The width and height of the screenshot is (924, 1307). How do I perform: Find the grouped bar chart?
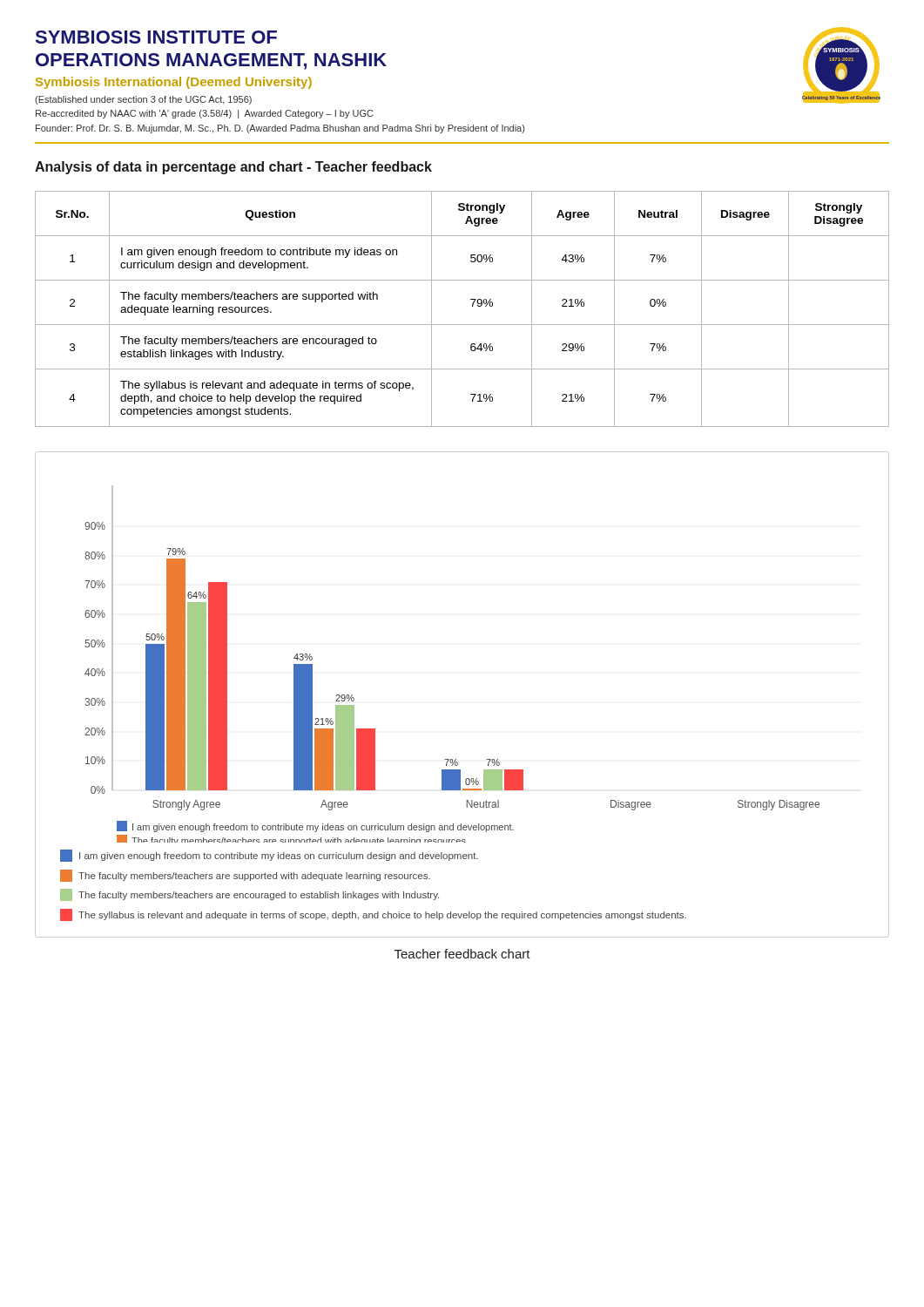tap(462, 695)
